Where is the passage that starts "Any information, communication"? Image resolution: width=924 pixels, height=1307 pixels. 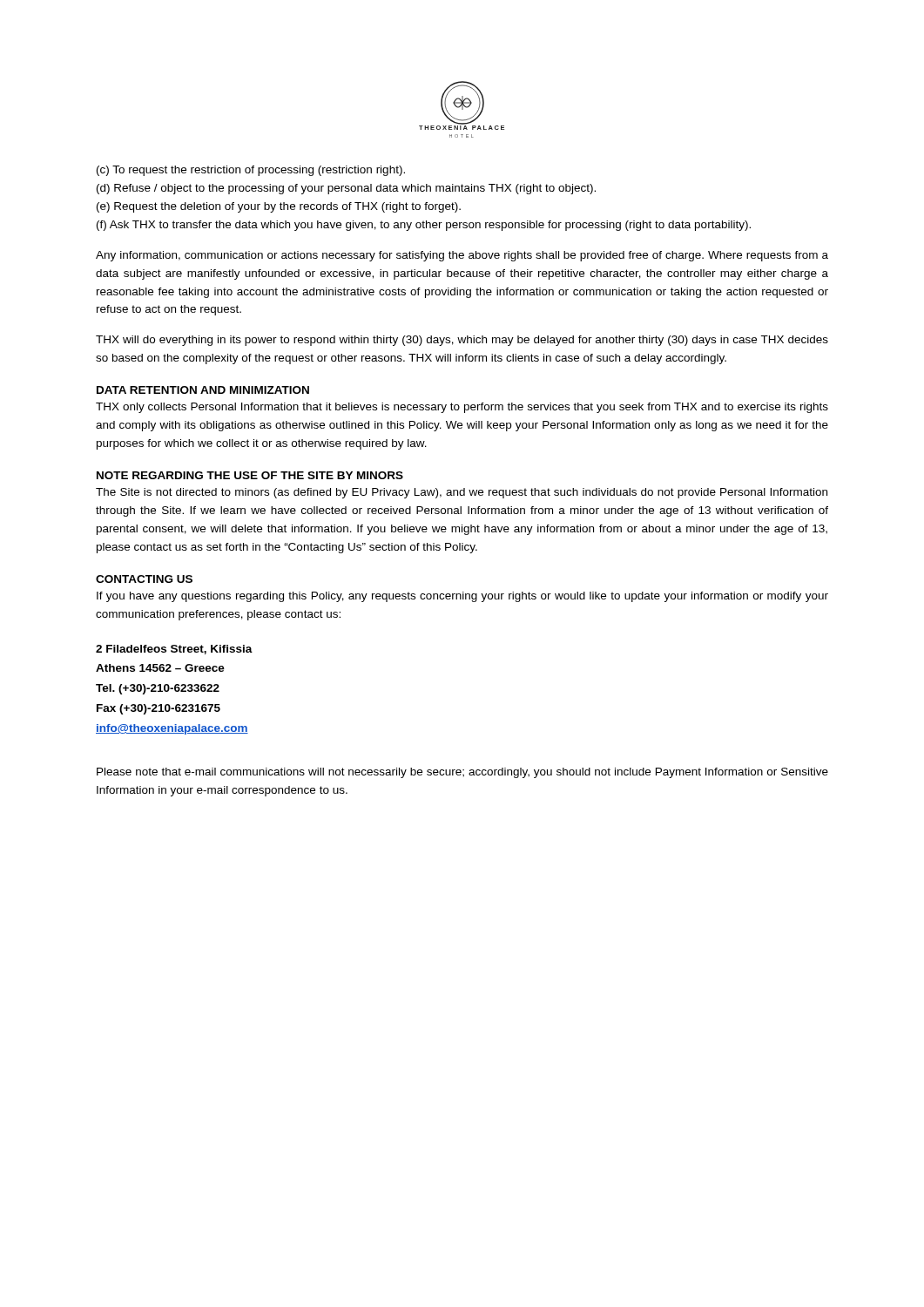[x=462, y=282]
